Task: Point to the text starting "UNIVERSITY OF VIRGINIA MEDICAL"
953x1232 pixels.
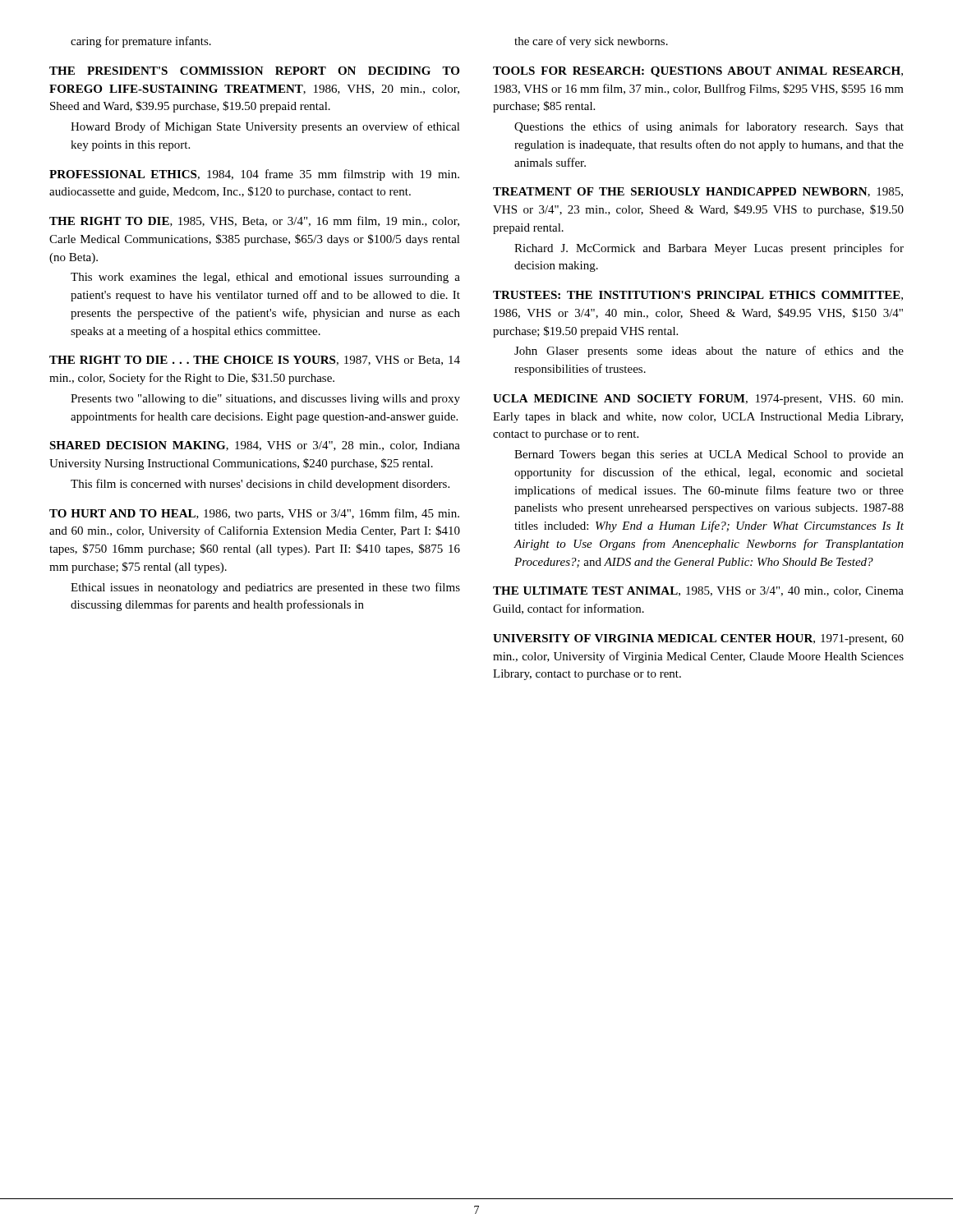Action: click(698, 657)
